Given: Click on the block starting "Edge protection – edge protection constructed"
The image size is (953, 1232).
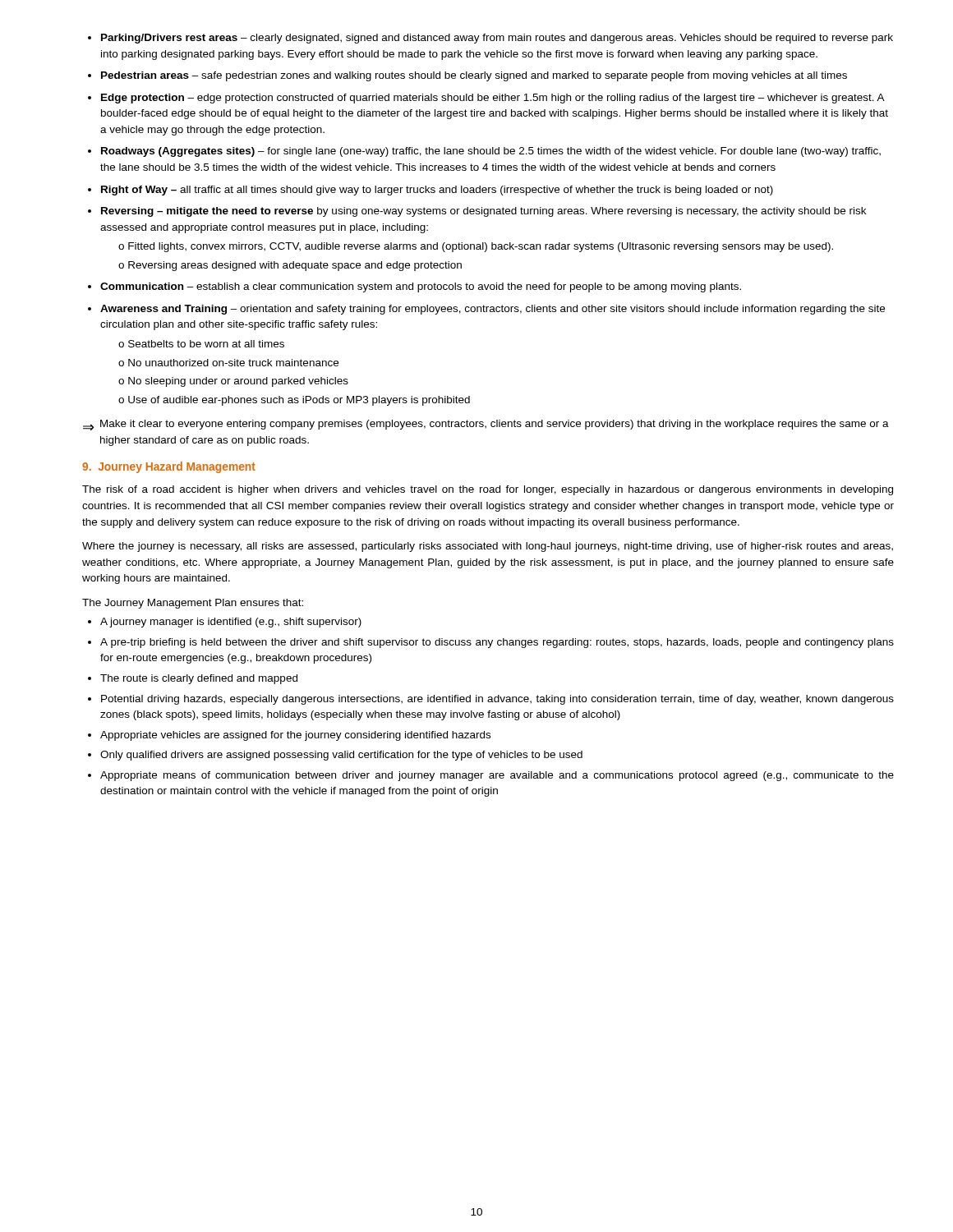Looking at the screenshot, I should (497, 113).
